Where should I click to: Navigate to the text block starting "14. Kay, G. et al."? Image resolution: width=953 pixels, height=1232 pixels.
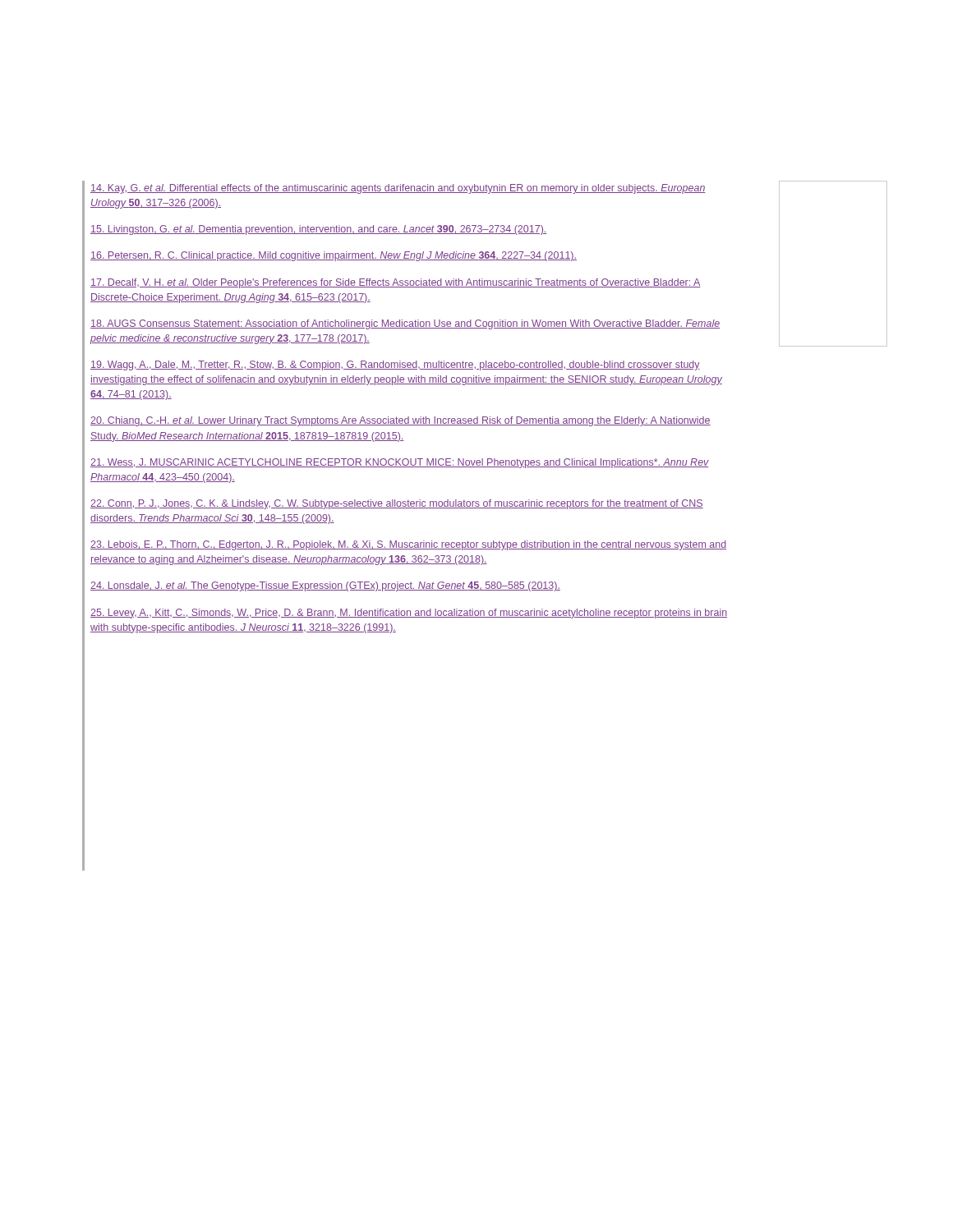[398, 196]
